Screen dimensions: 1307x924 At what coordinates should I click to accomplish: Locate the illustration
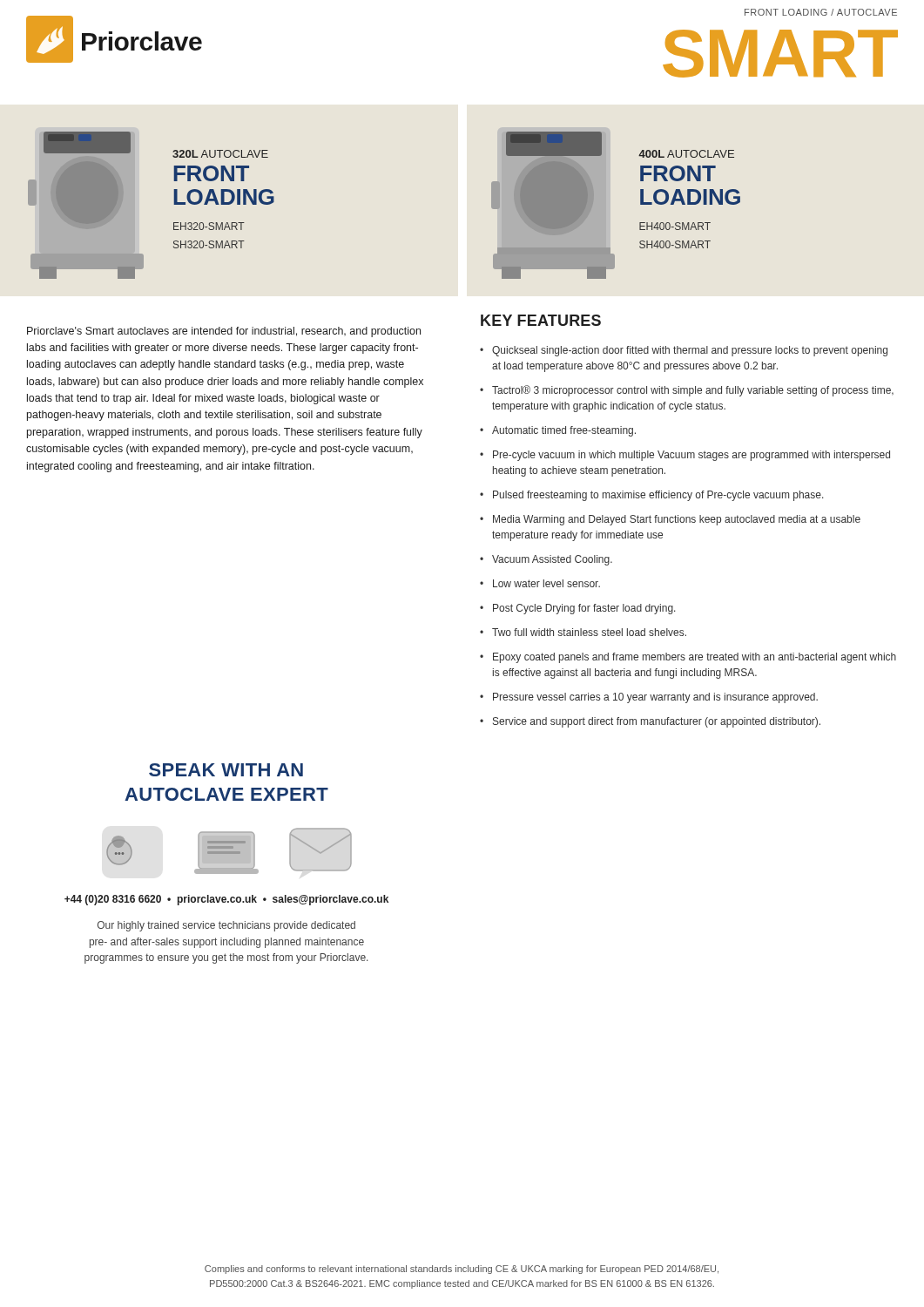(x=226, y=852)
